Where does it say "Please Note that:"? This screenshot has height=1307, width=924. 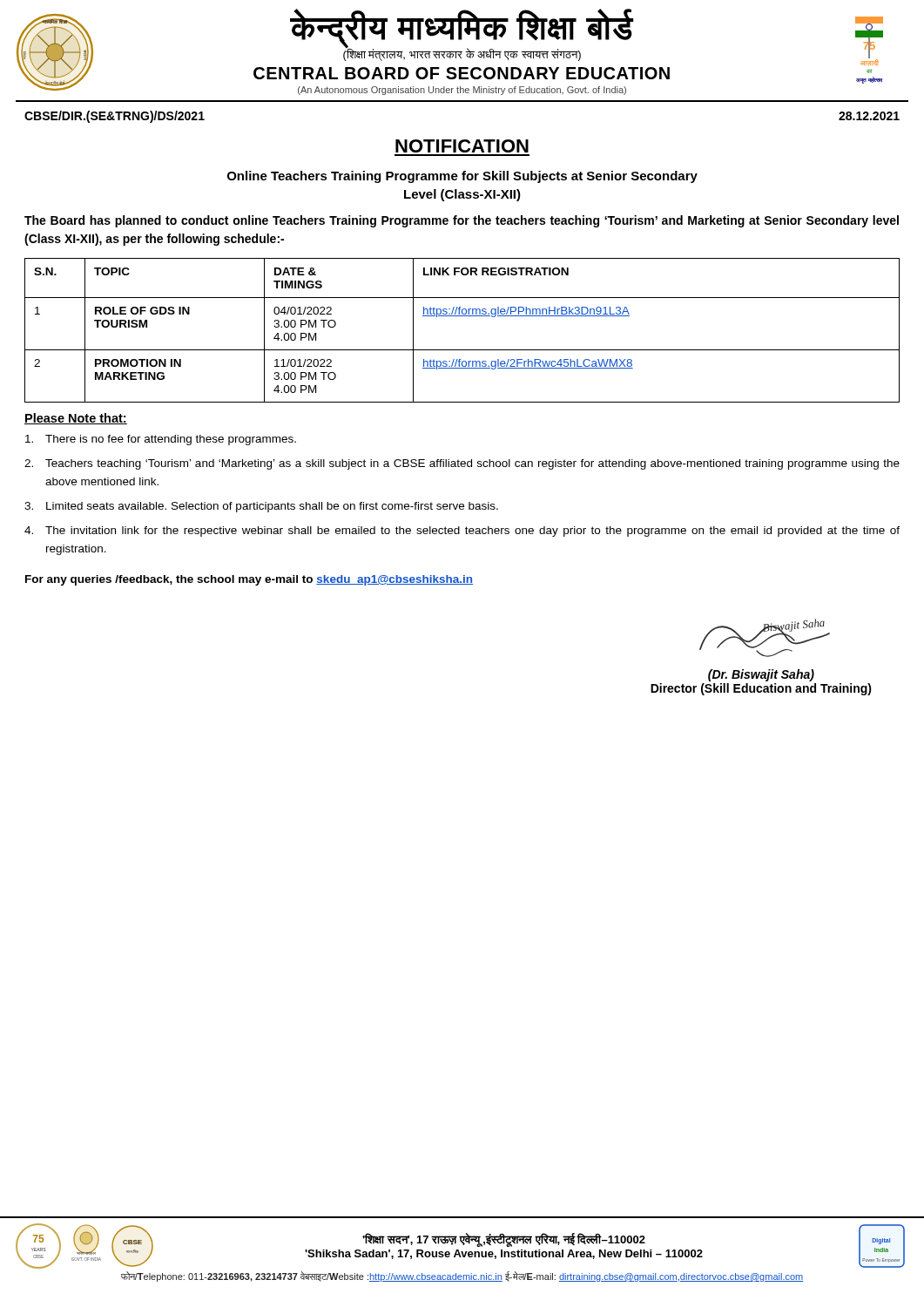[76, 418]
